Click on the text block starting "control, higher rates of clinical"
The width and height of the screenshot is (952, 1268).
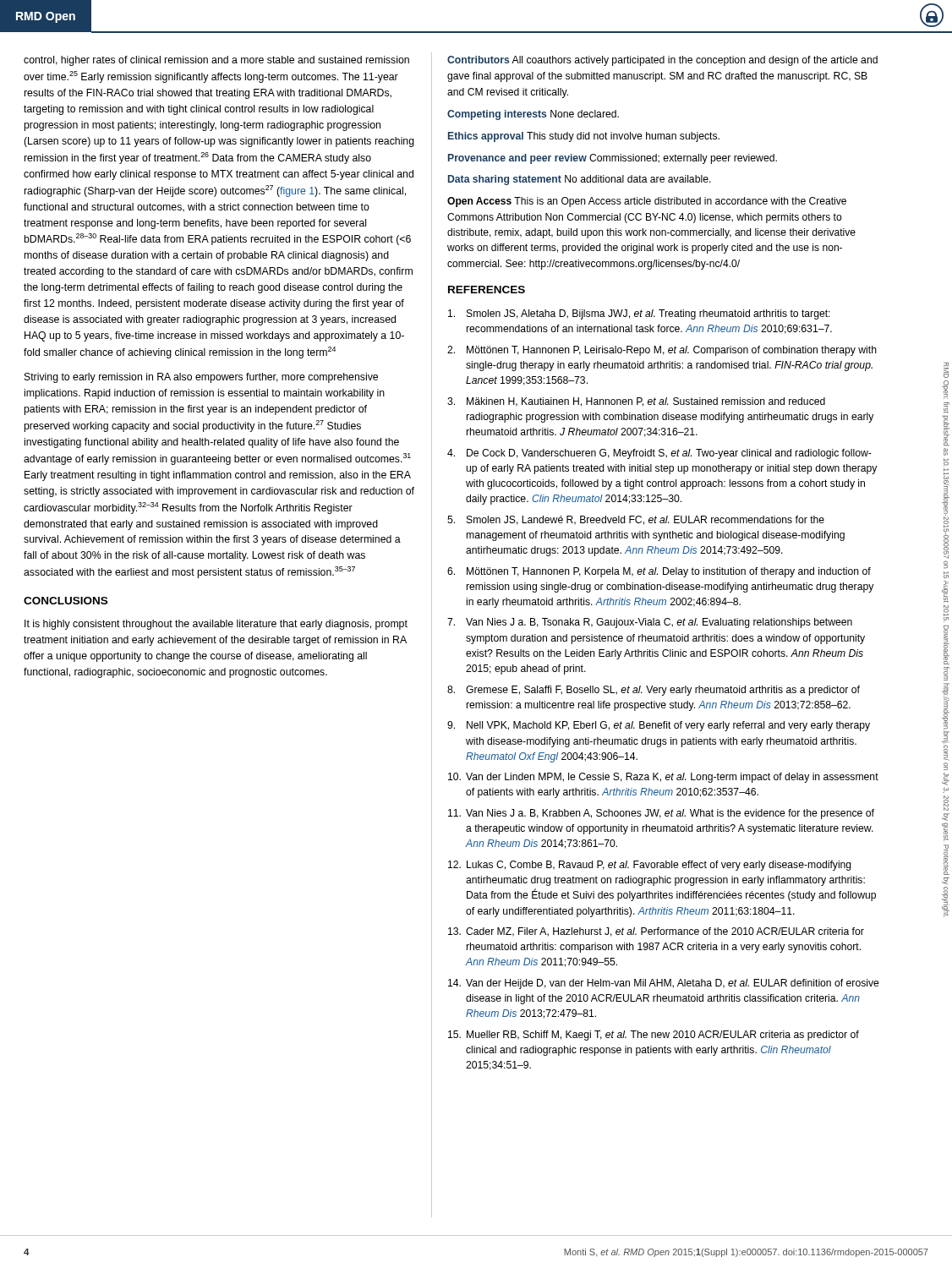[219, 206]
